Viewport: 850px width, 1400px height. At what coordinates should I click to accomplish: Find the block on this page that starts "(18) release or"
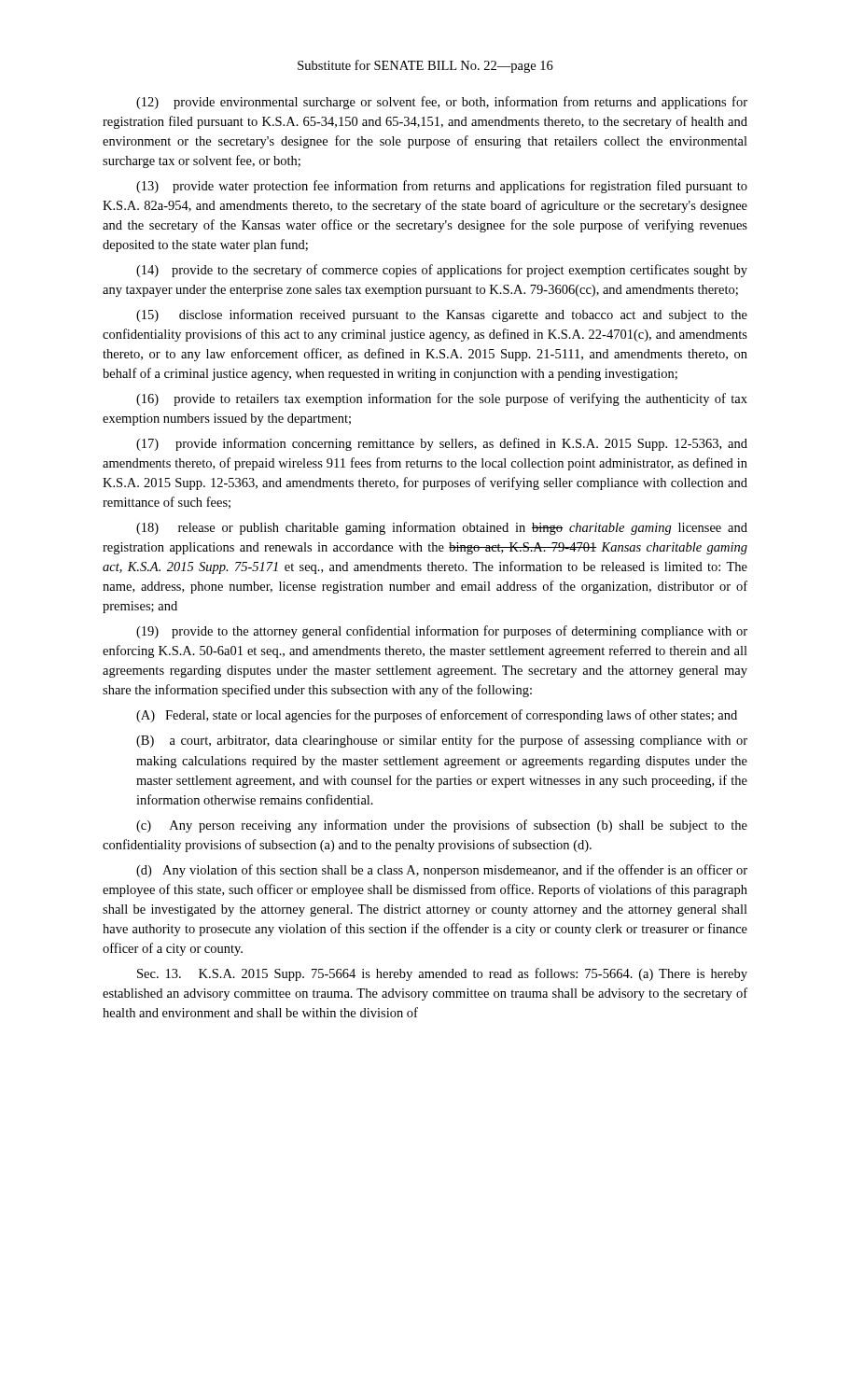click(x=425, y=567)
